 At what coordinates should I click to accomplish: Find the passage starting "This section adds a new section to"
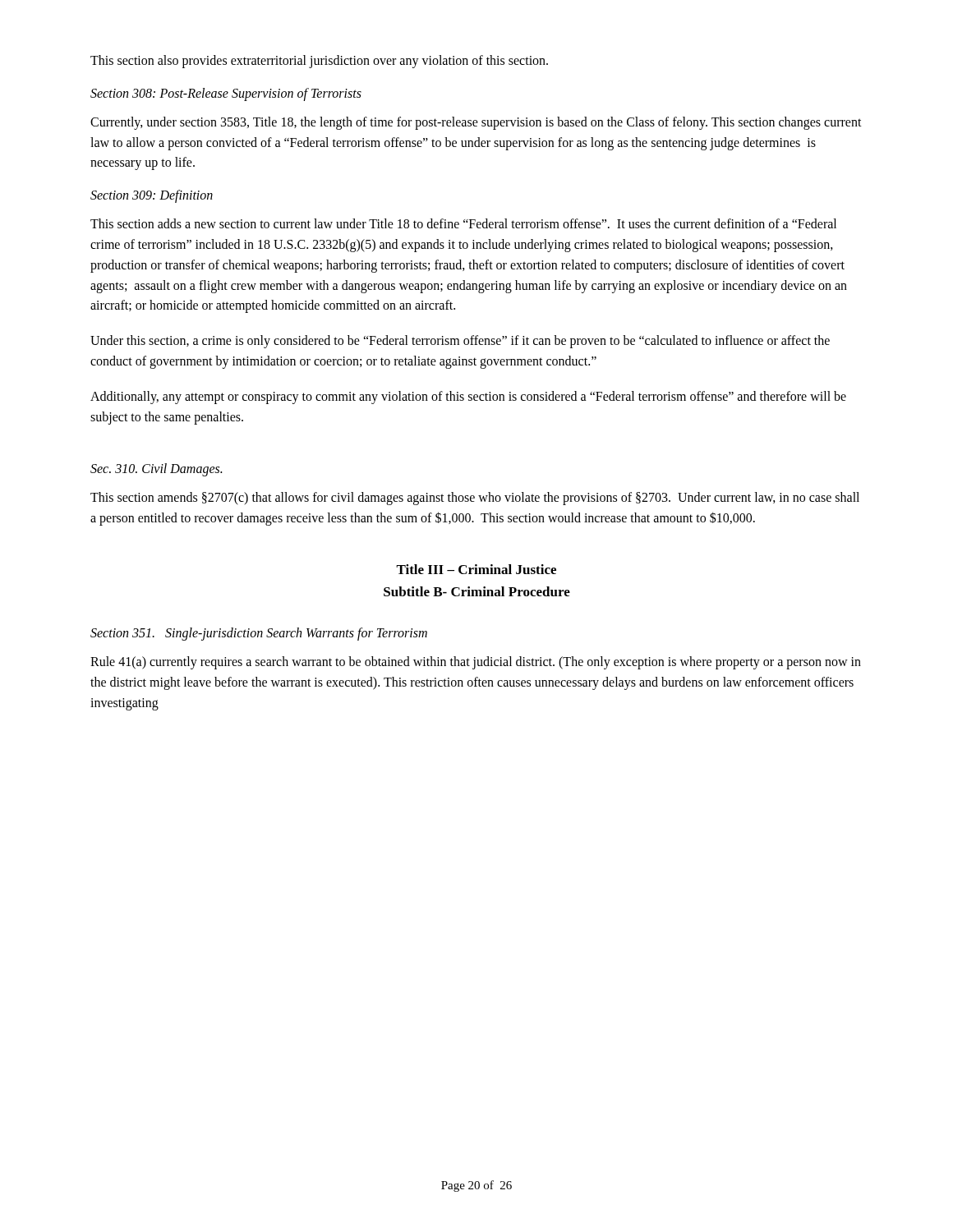pos(469,265)
